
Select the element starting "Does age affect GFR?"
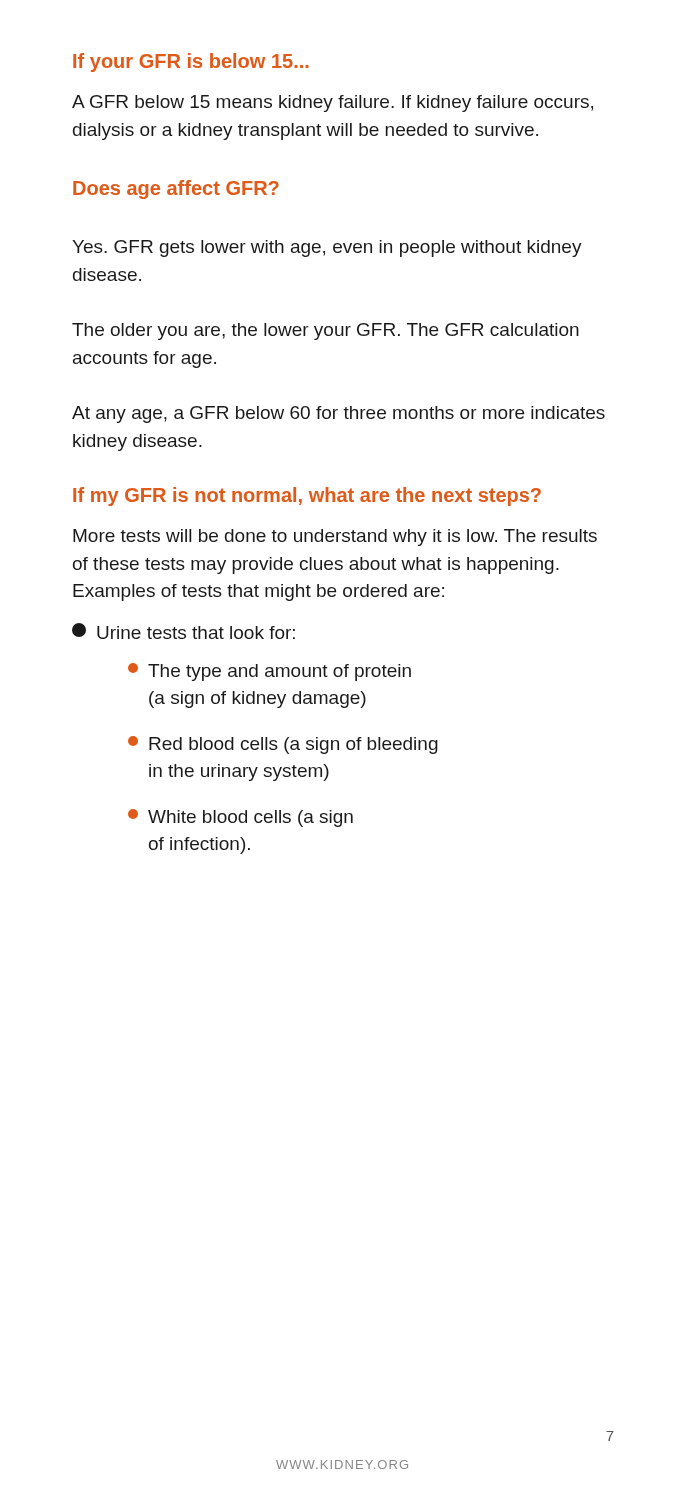coord(176,190)
